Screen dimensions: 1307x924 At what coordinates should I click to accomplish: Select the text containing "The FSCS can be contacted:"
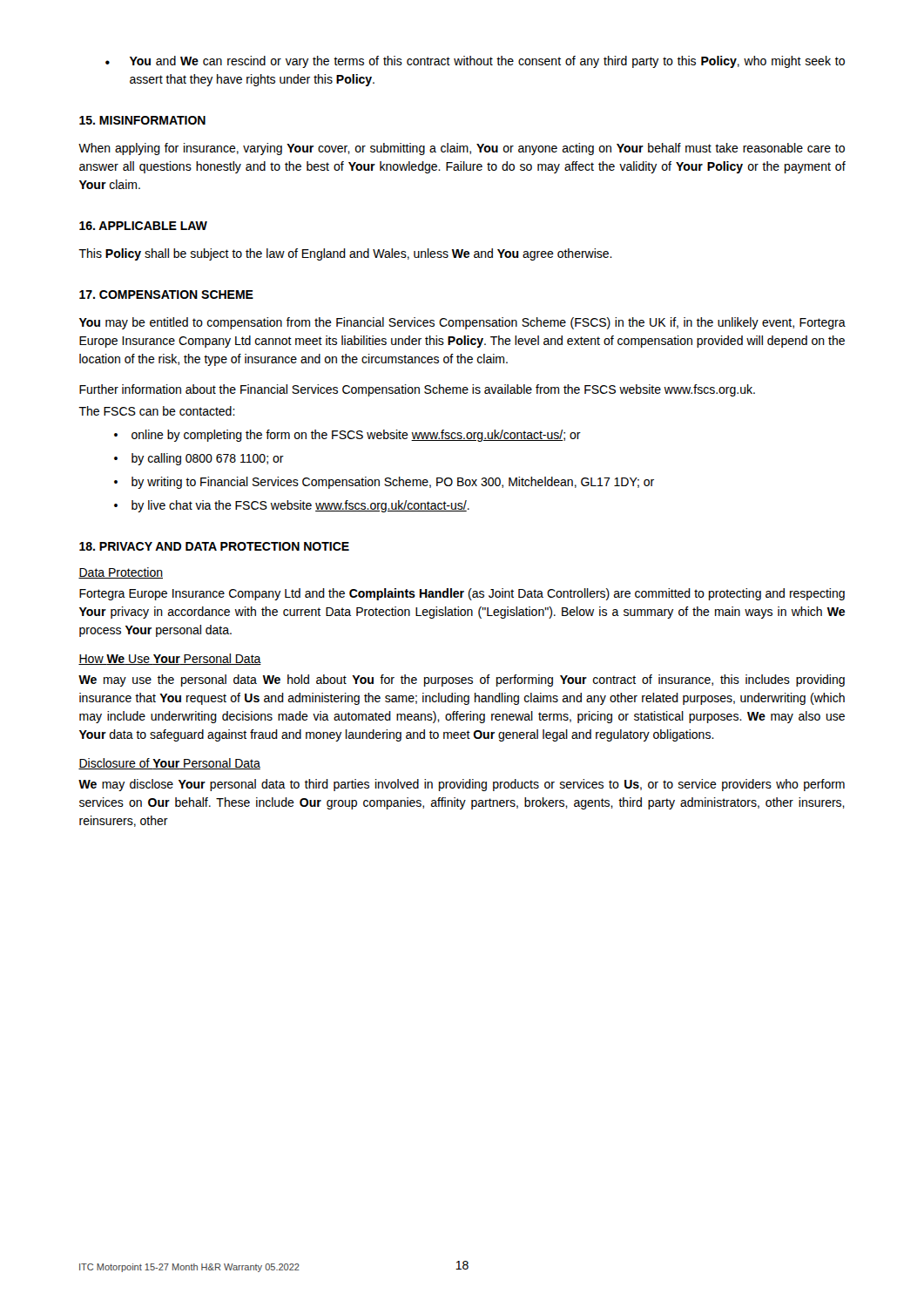pos(157,411)
